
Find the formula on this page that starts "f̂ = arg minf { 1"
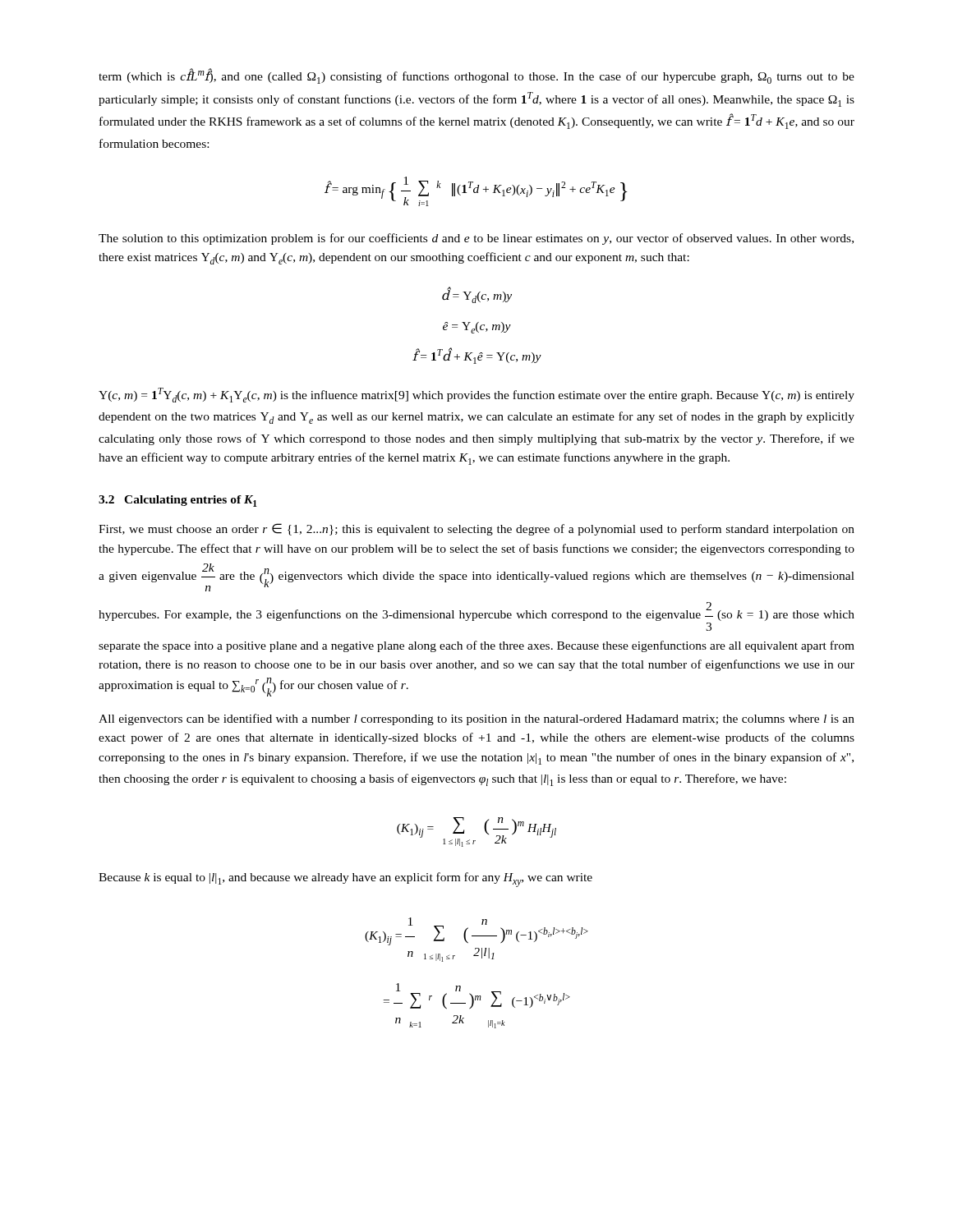tap(476, 191)
